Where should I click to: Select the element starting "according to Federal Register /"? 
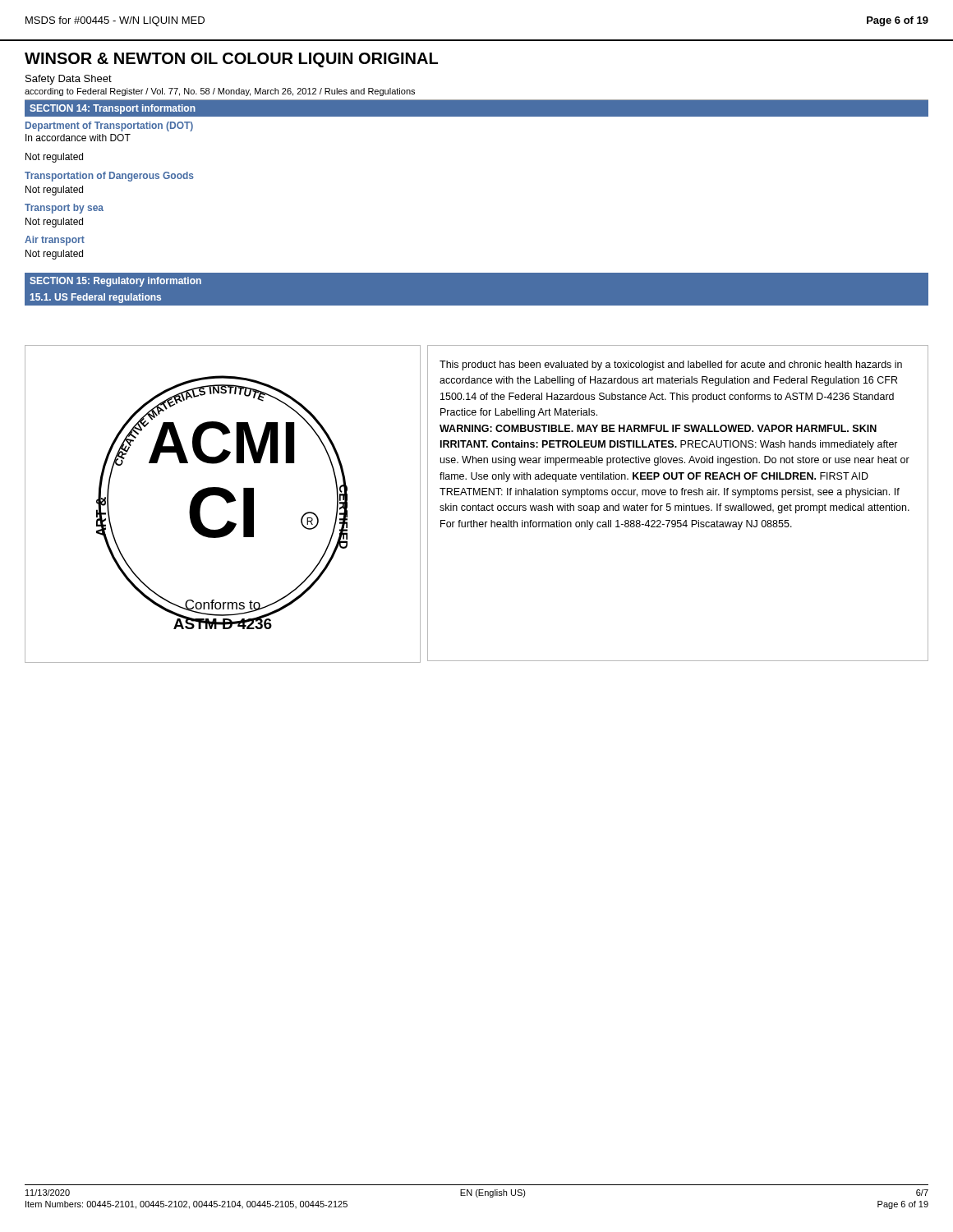pyautogui.click(x=220, y=91)
